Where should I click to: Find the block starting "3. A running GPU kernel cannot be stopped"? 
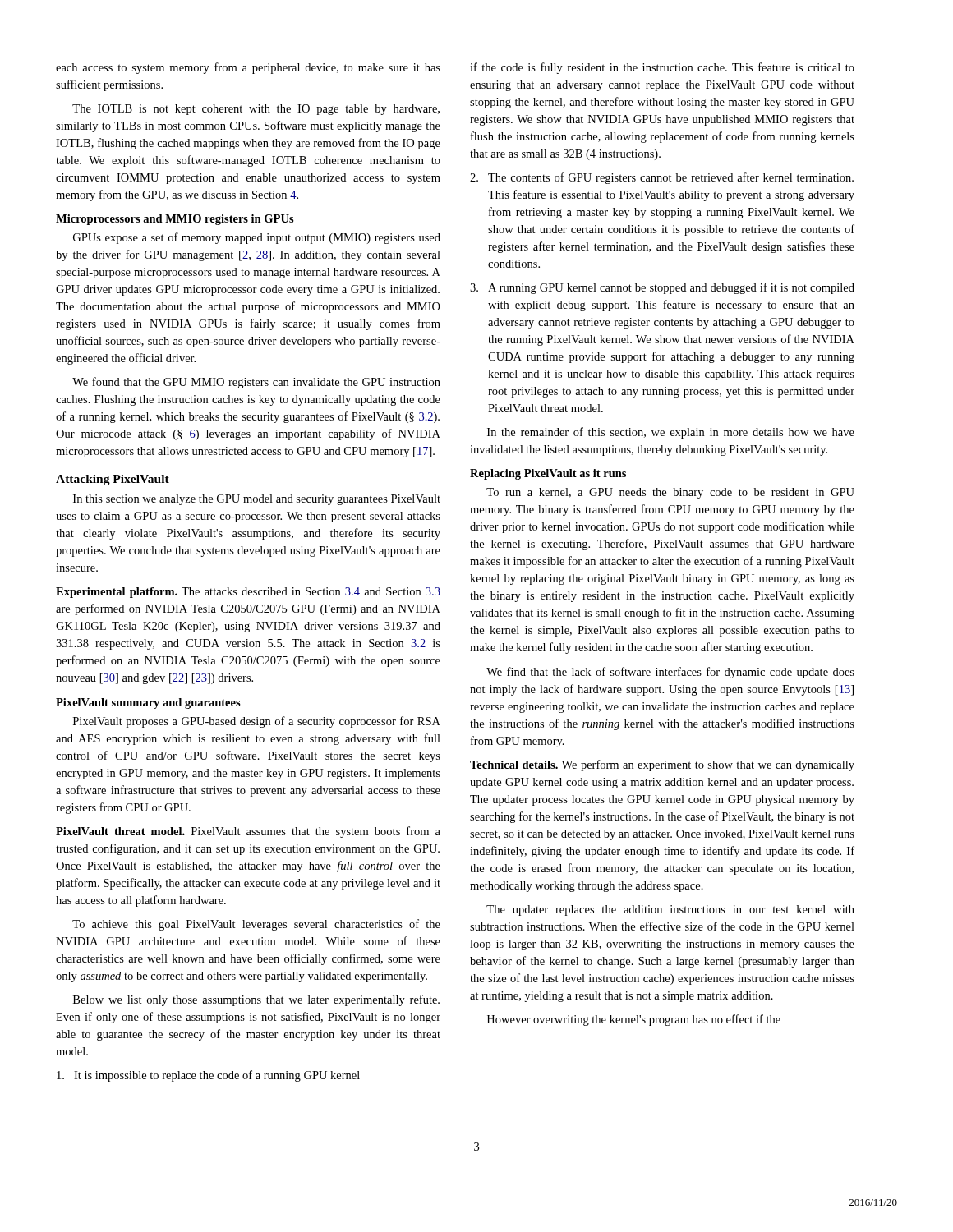coord(662,348)
